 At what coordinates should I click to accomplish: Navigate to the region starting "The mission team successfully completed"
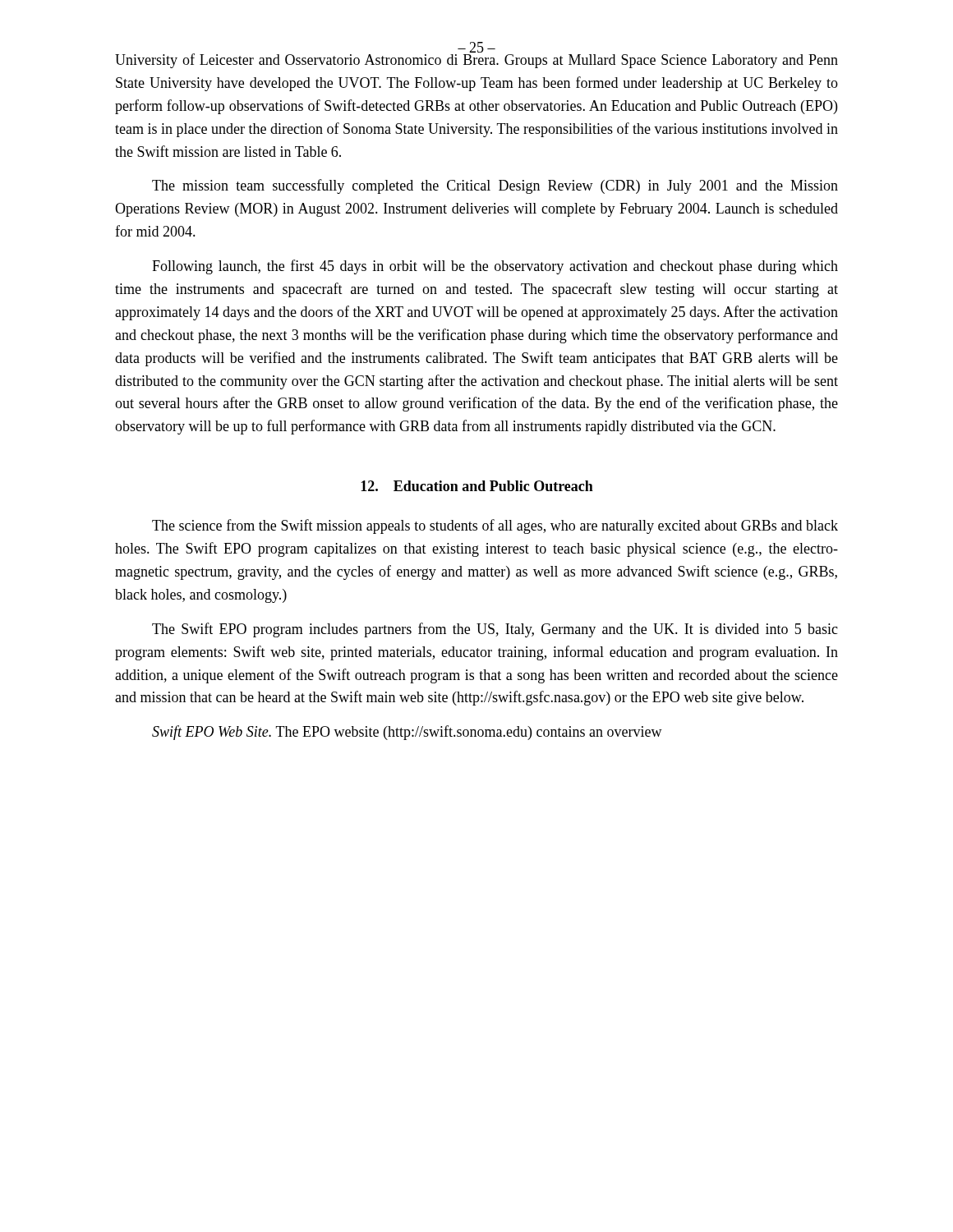point(476,210)
